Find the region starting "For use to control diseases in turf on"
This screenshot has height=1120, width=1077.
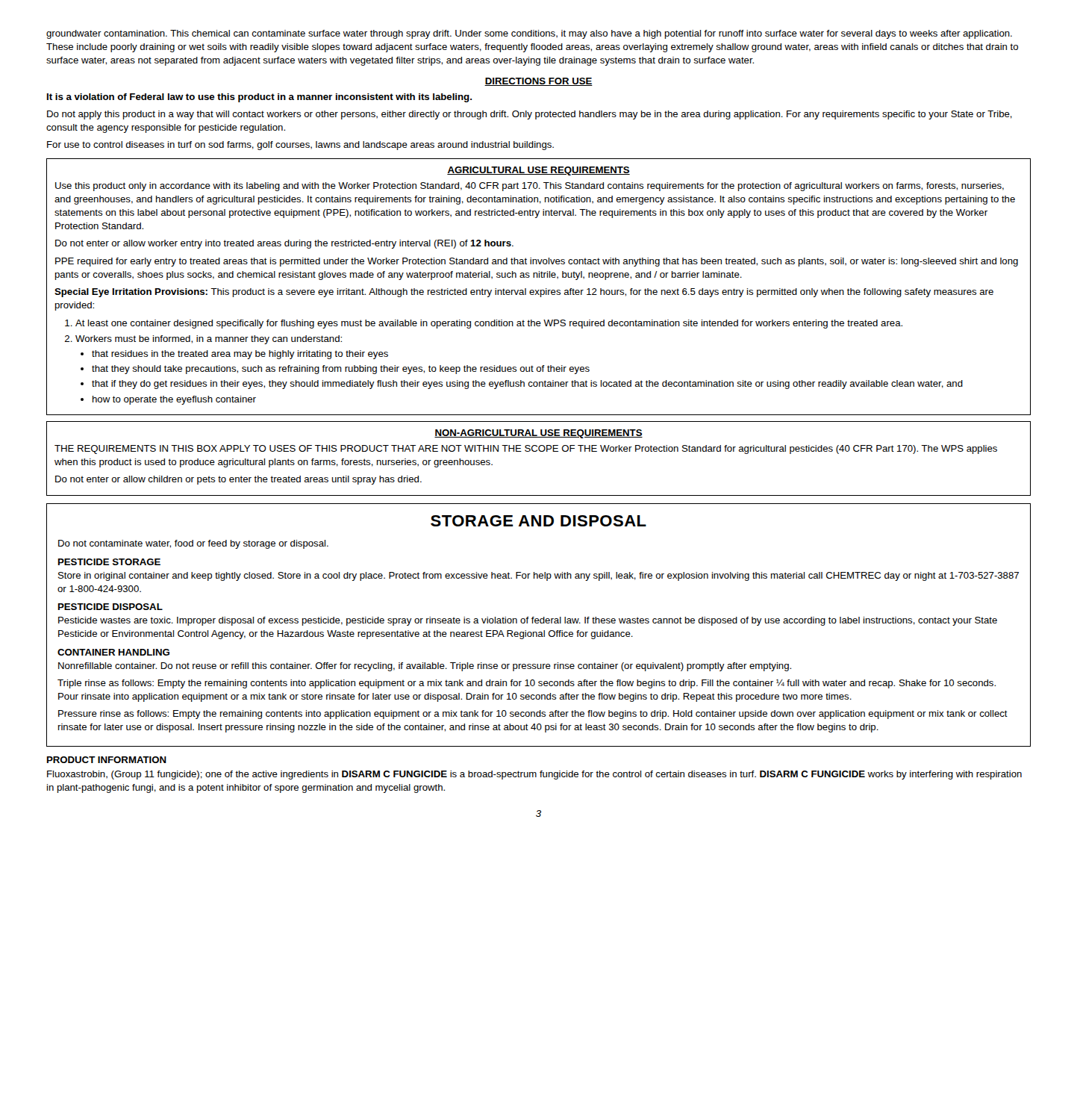538,145
